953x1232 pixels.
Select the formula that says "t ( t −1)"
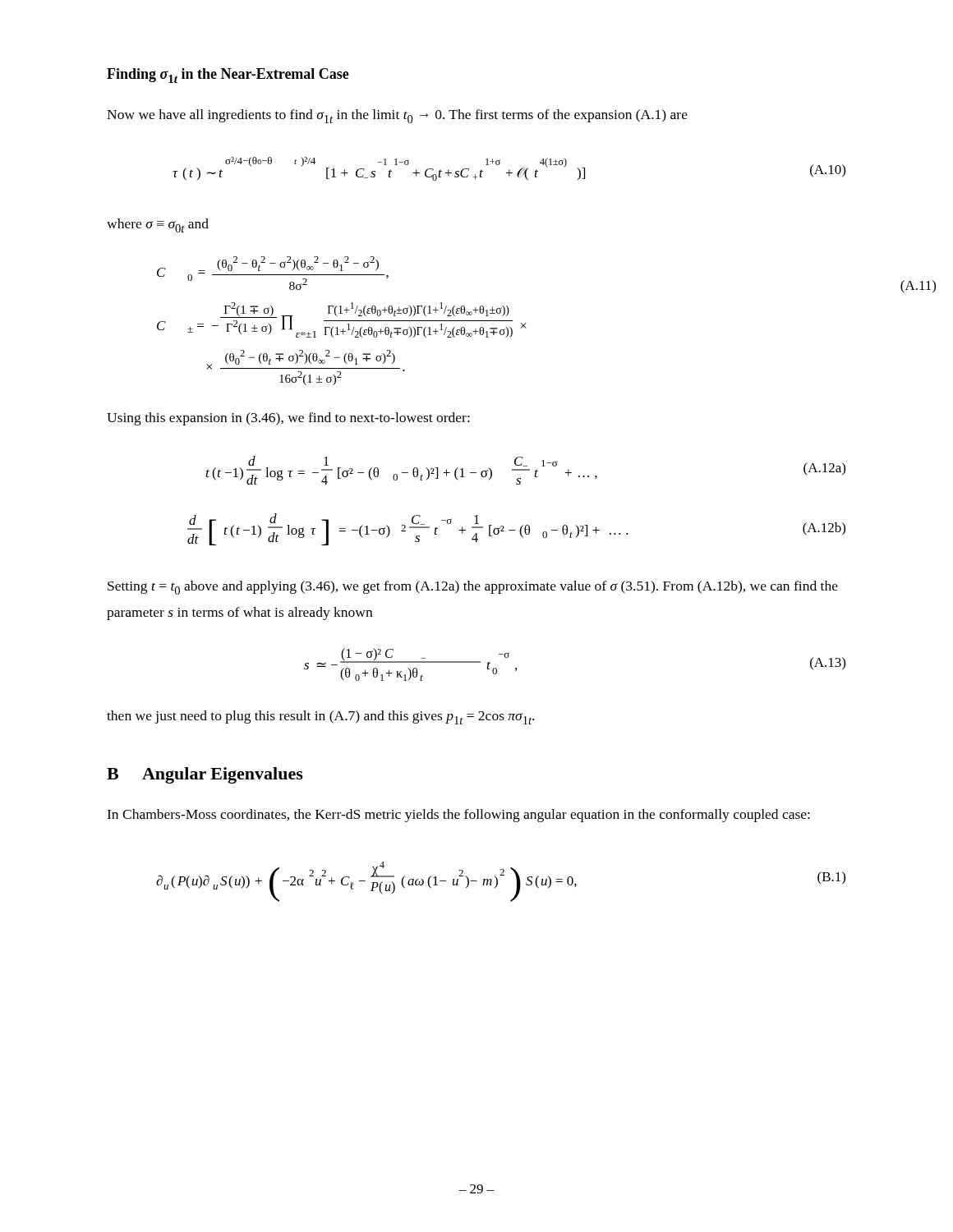pos(522,468)
